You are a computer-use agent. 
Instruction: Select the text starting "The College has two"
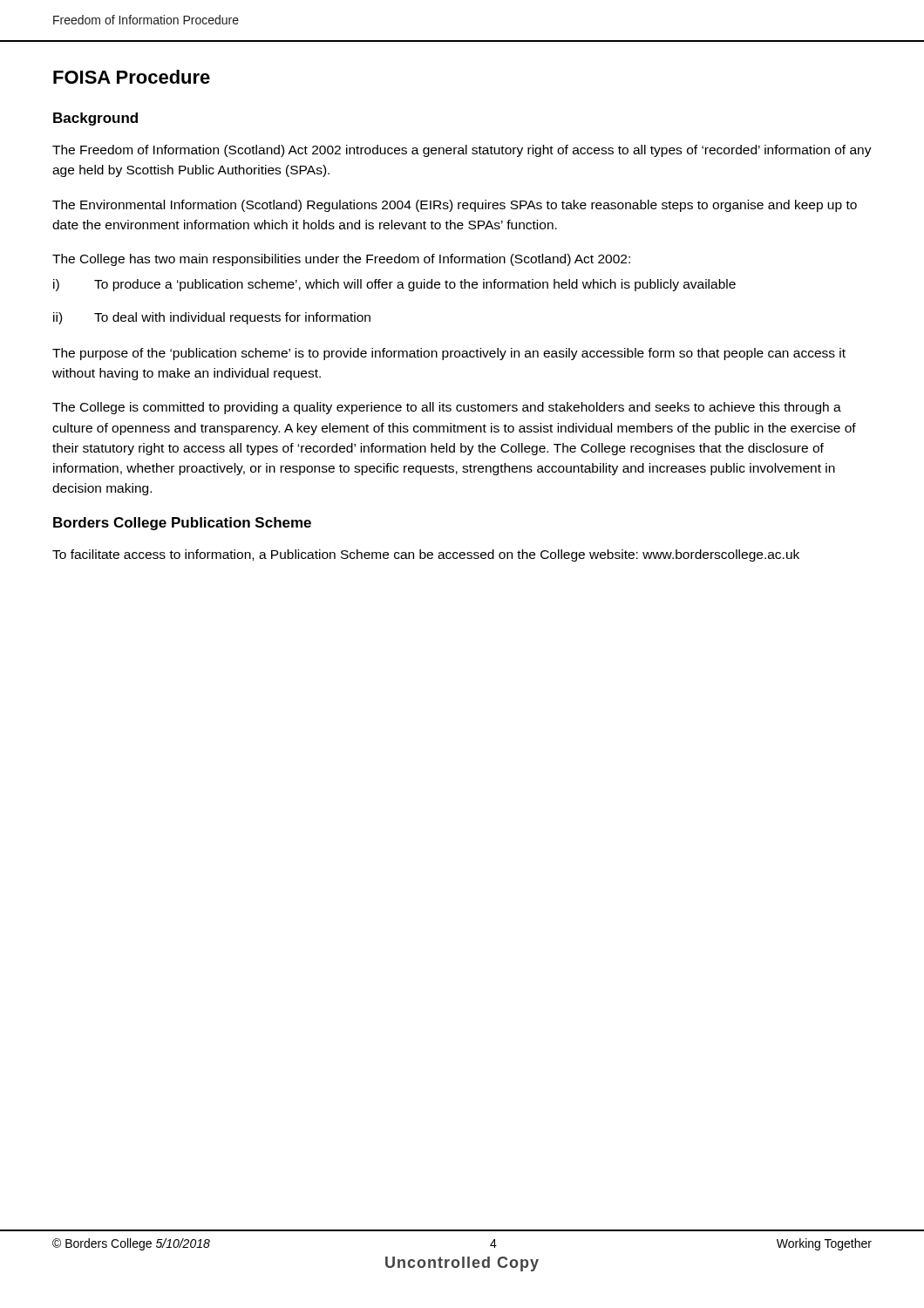click(x=342, y=259)
